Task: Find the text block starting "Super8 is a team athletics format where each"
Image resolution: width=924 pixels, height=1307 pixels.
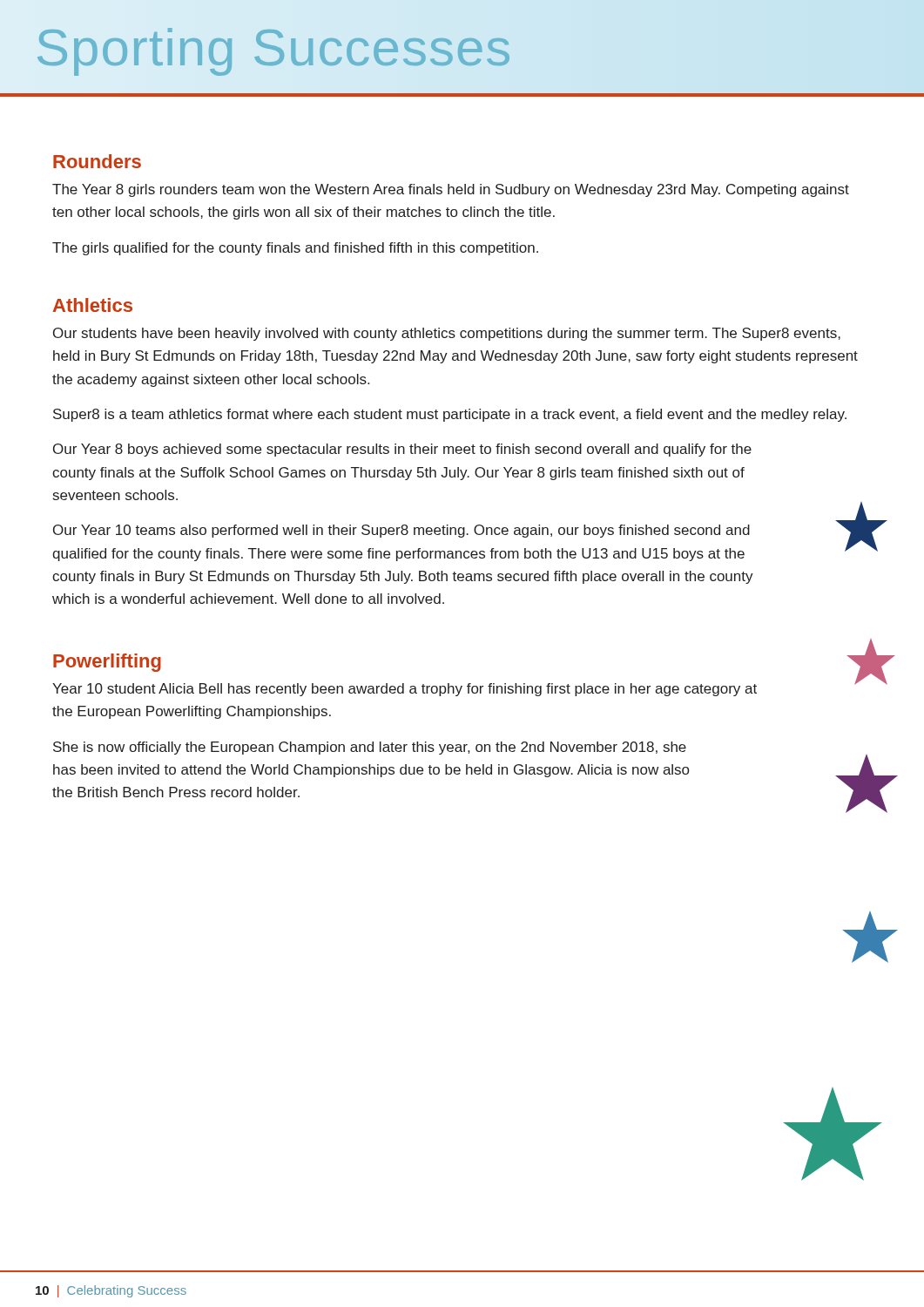Action: (x=450, y=414)
